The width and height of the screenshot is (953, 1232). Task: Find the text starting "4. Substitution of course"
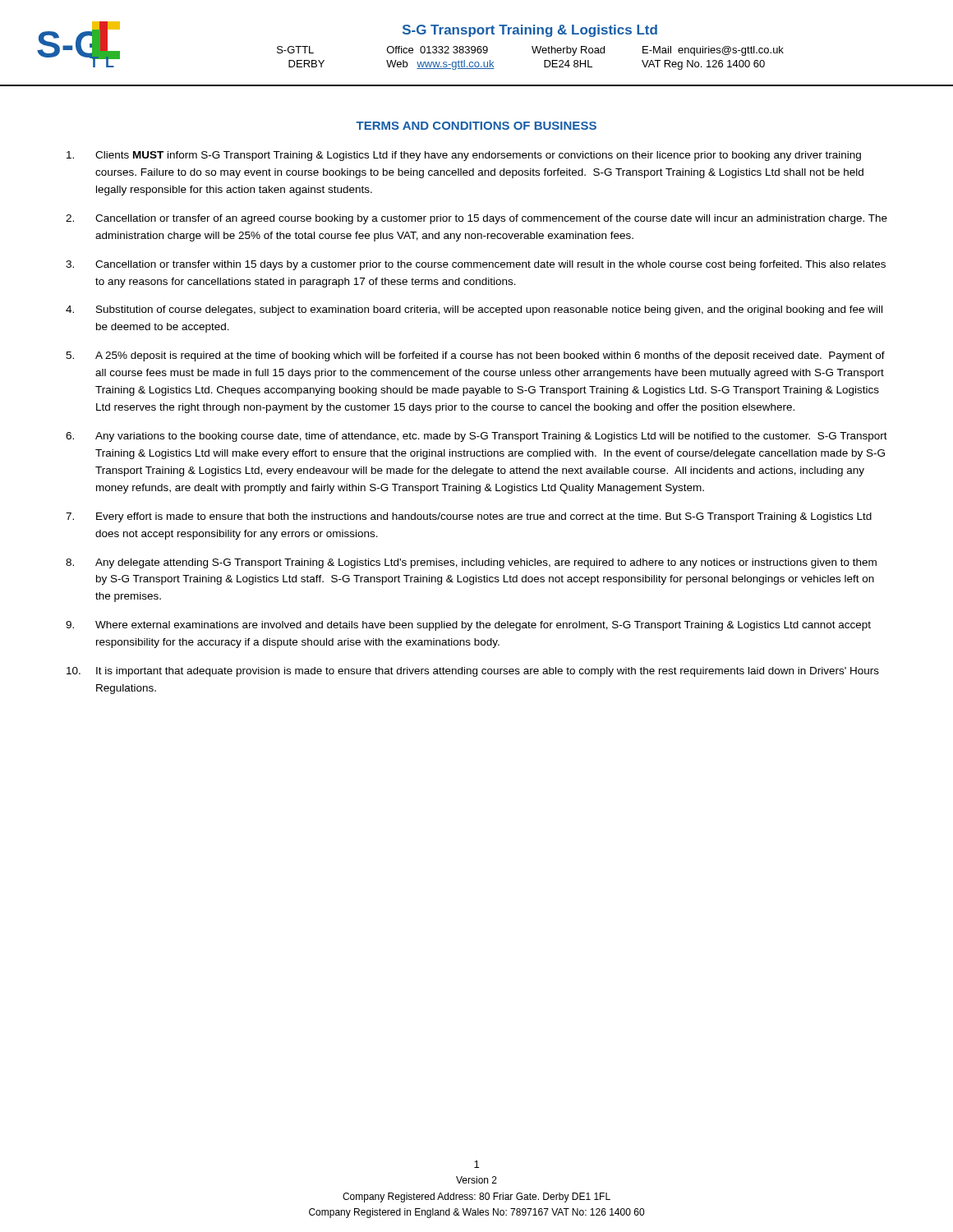click(x=476, y=319)
